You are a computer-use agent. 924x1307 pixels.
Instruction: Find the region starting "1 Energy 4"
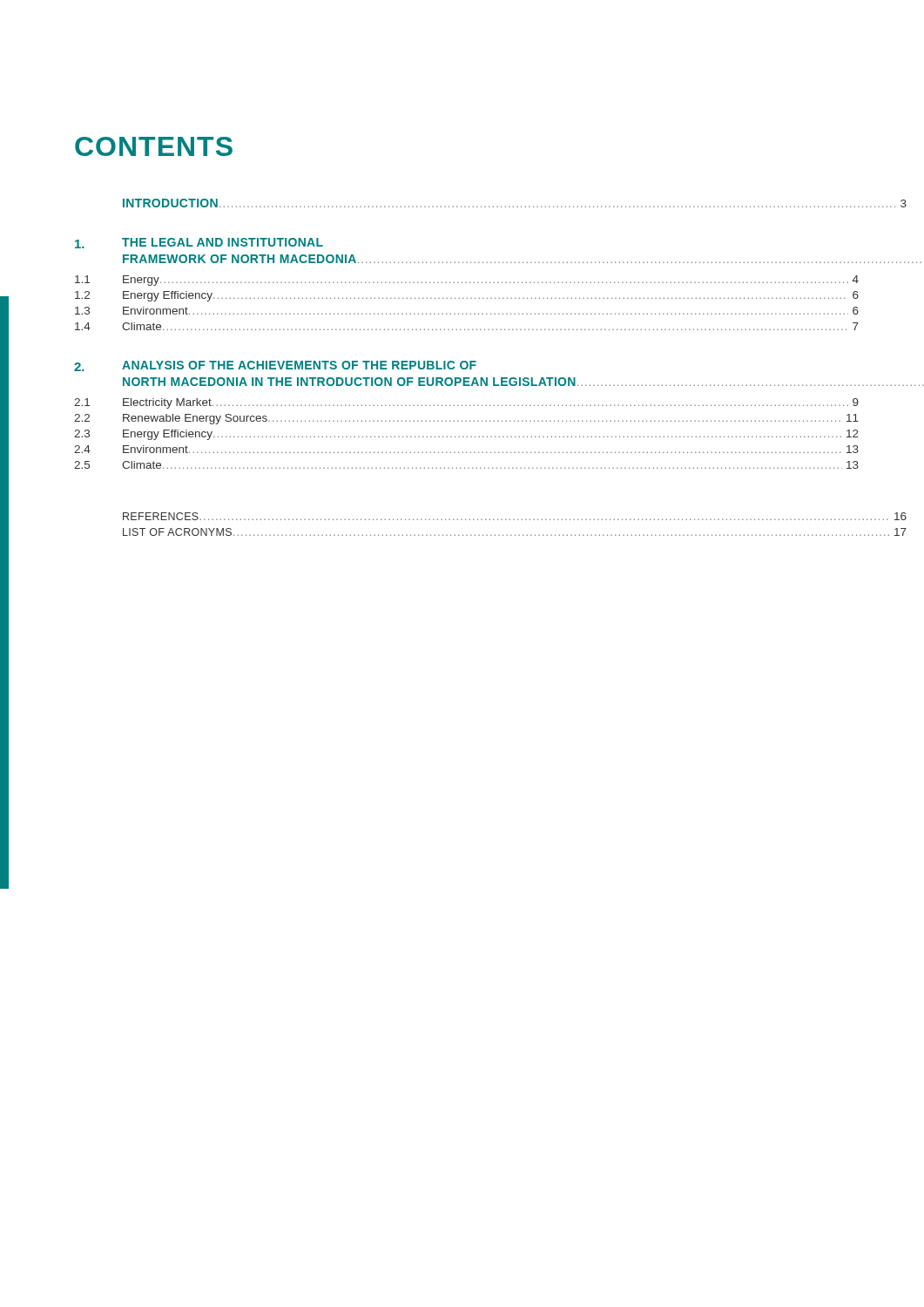coord(466,279)
